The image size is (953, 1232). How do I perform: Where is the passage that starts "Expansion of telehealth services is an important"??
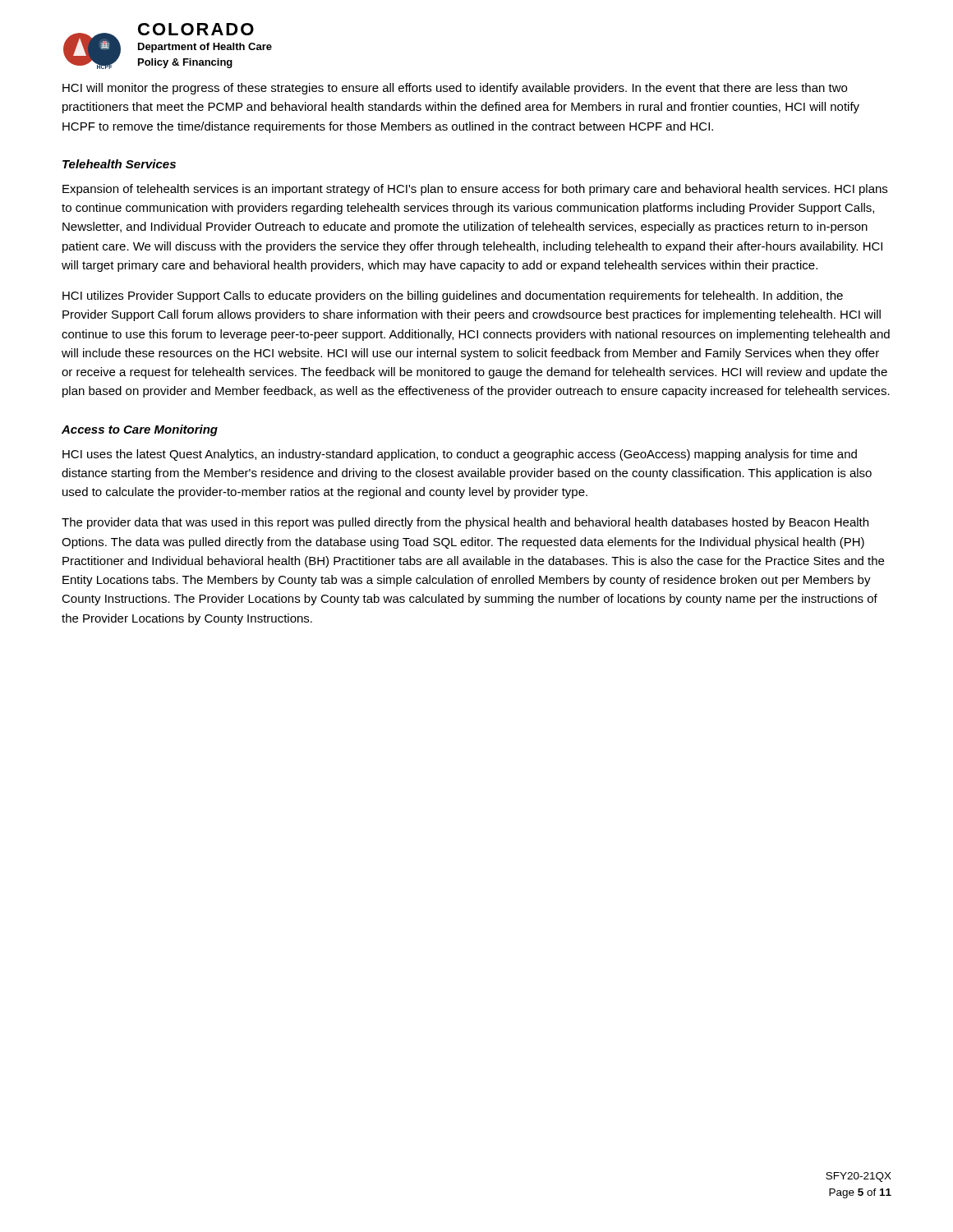[x=475, y=227]
